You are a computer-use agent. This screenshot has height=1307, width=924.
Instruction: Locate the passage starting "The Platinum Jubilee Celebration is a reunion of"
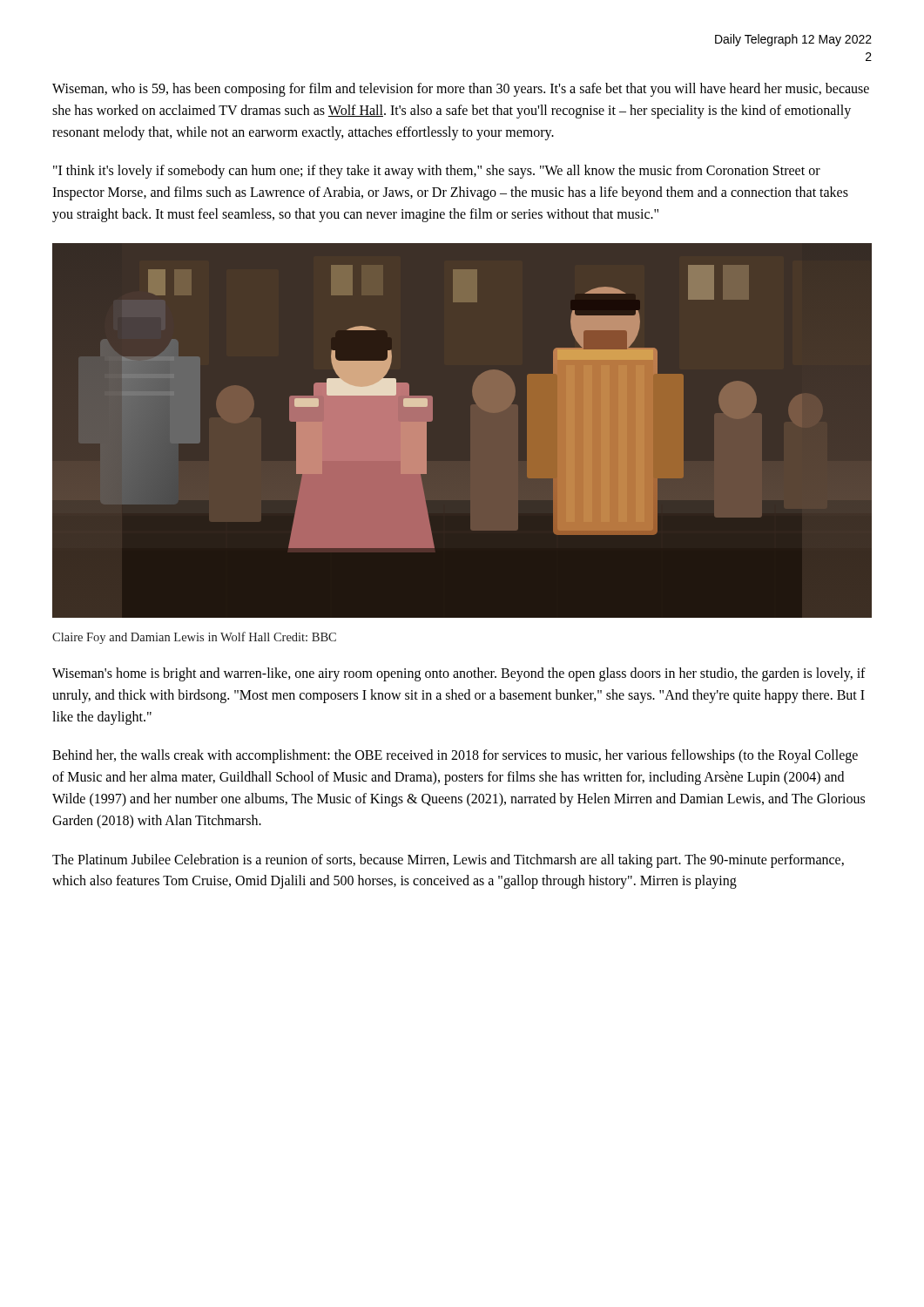tap(448, 870)
